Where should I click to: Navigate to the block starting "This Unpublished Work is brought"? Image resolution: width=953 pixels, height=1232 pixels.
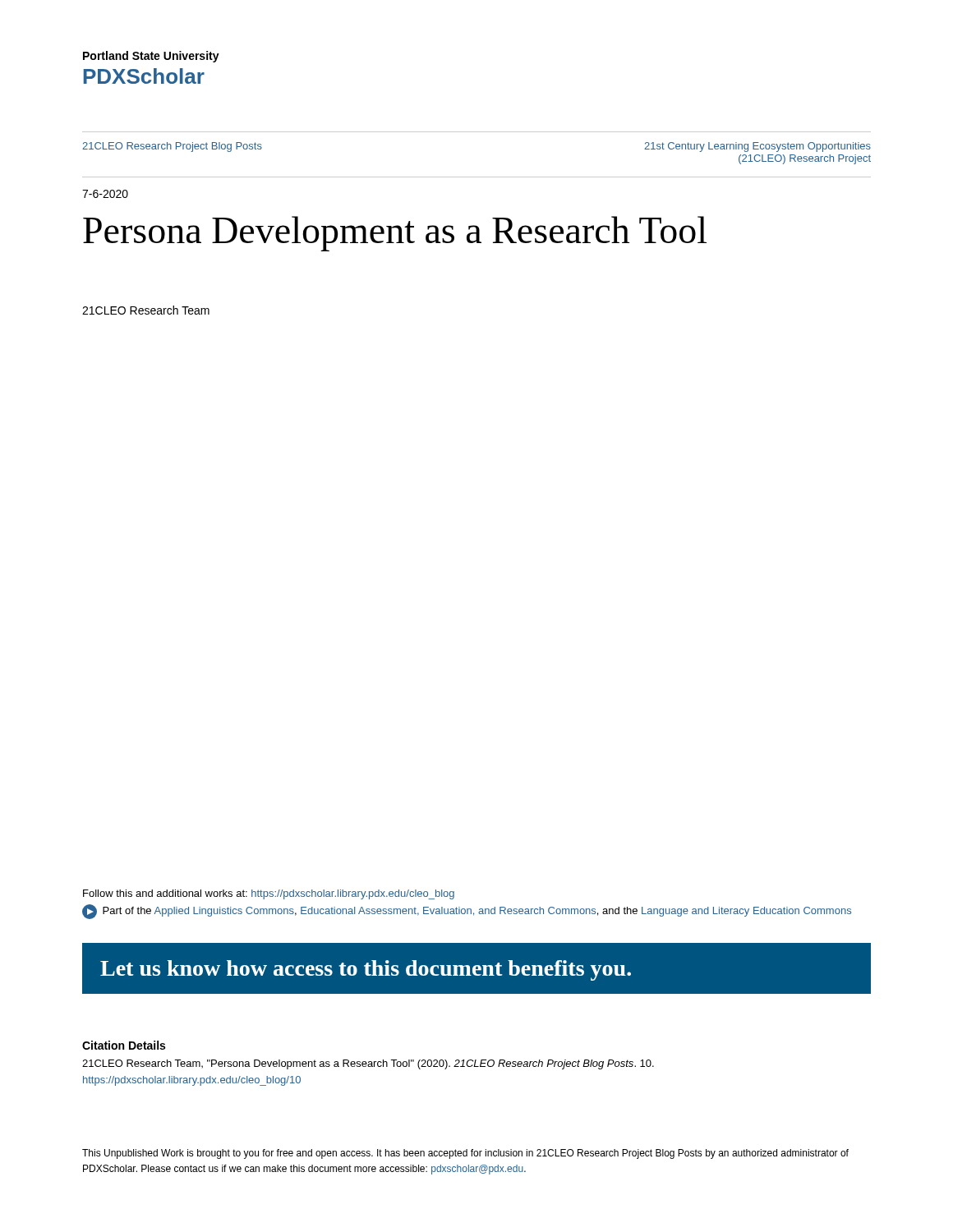coord(465,1161)
